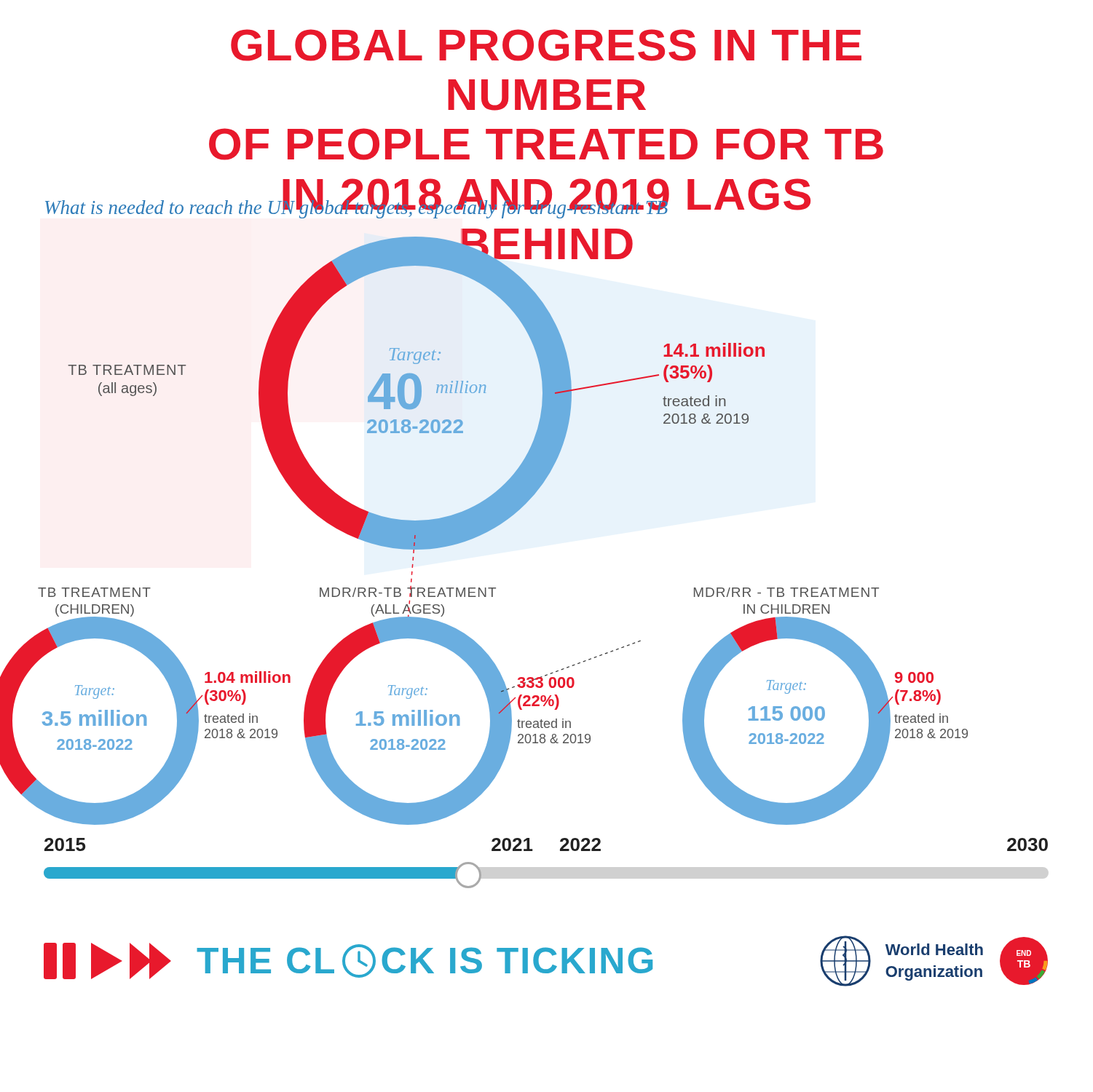This screenshot has height=1092, width=1093.
Task: Click on the title containing "GLOBAL PROGRESS IN THE NUMBEROF PEOPLE TREATED"
Action: click(546, 145)
